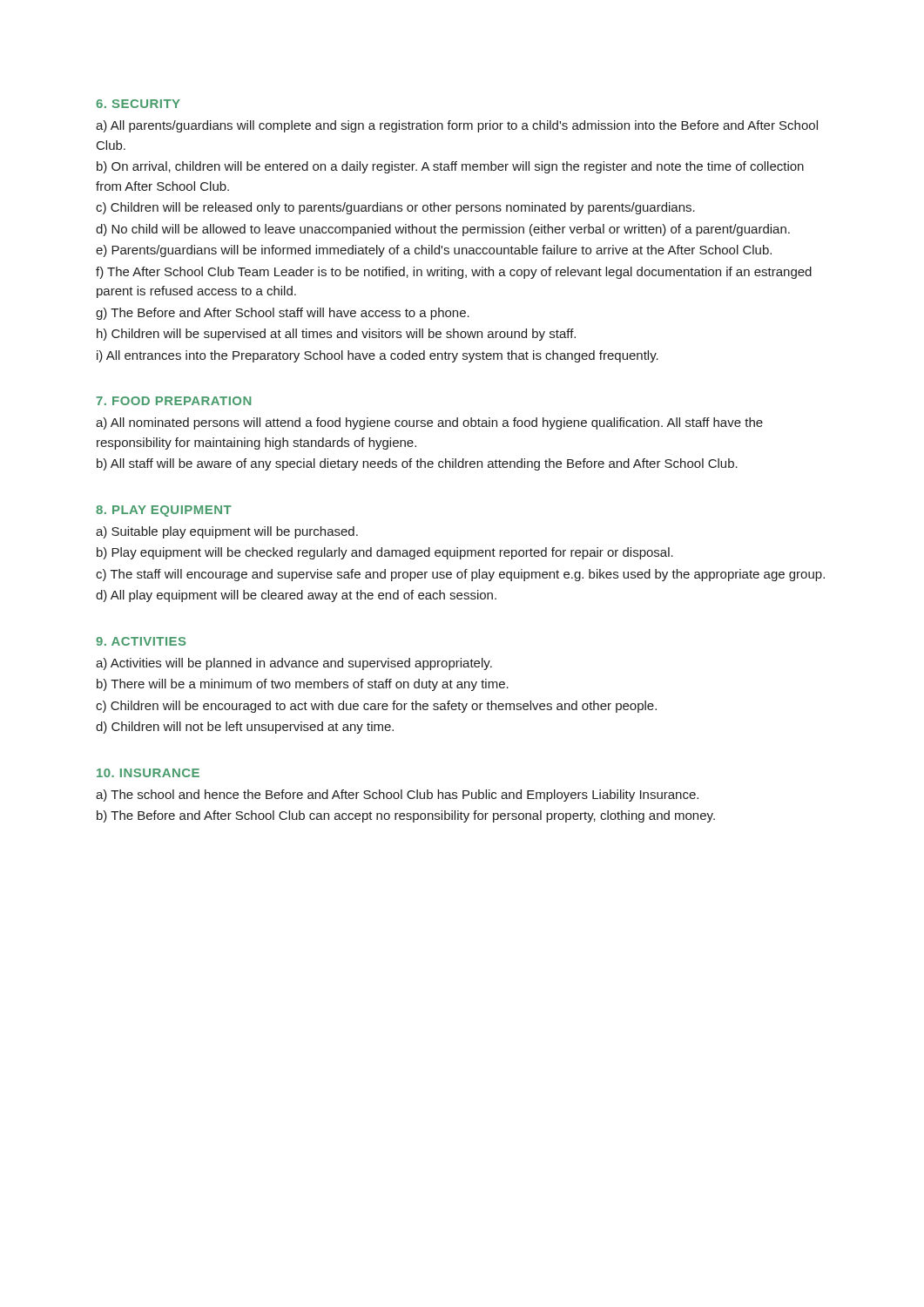Screen dimensions: 1307x924
Task: Click on the section header that reads "9. ACTIVITIES"
Action: pyautogui.click(x=141, y=640)
